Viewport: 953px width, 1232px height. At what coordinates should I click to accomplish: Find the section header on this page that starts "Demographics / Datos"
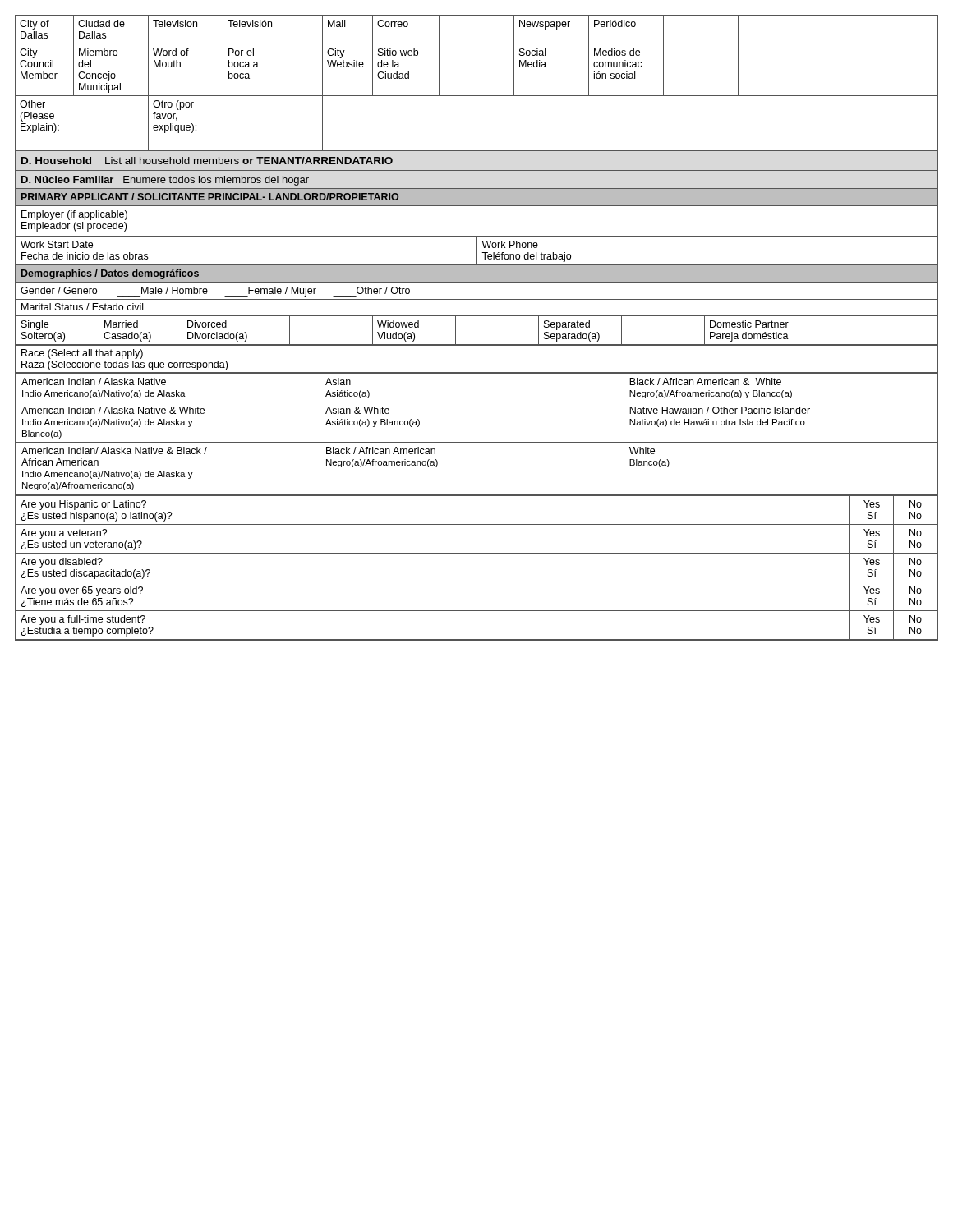pyautogui.click(x=110, y=274)
